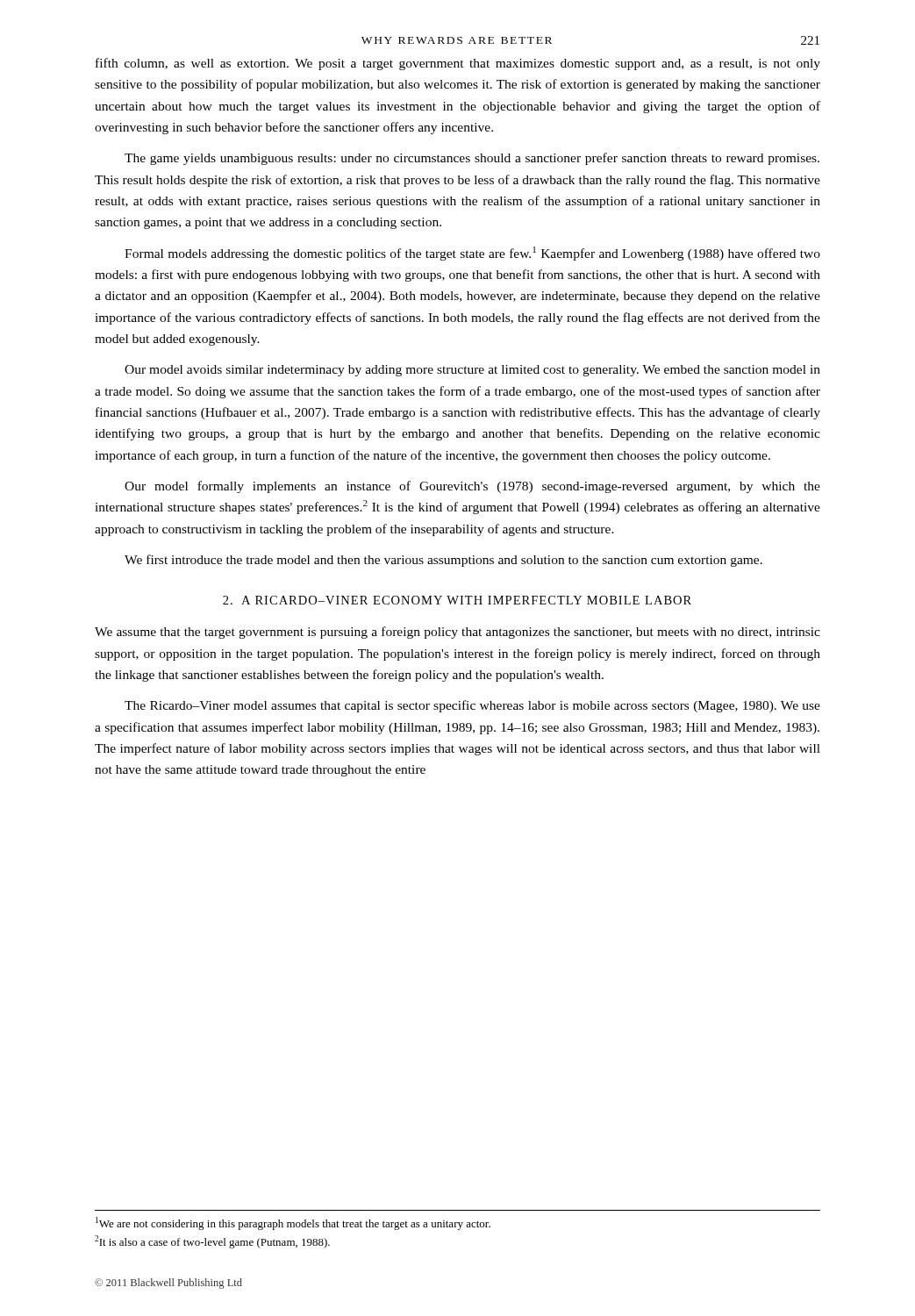Click on the element starting "Our model formally implements an instance"
This screenshot has height=1316, width=915.
point(458,507)
